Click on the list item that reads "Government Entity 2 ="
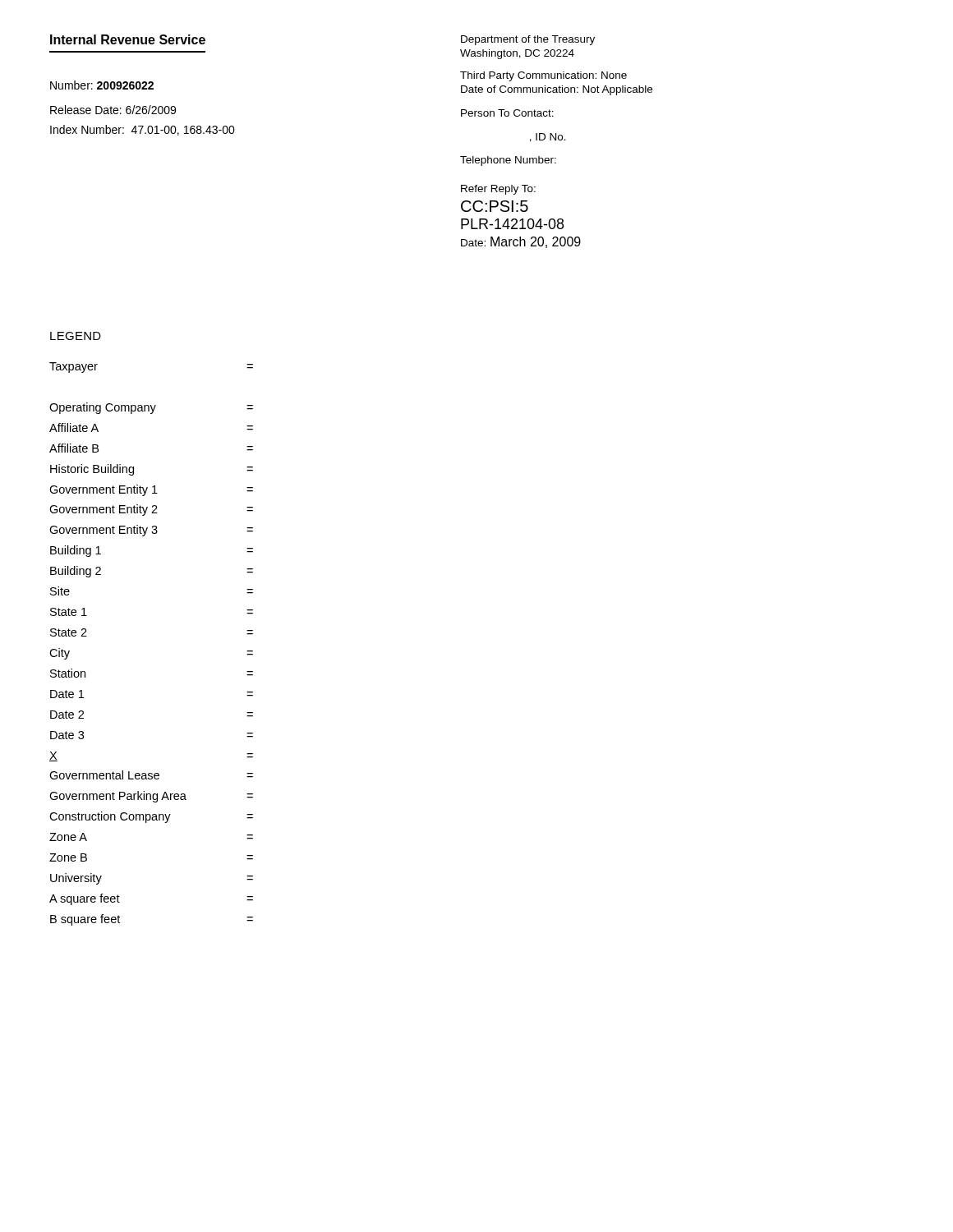 (151, 510)
